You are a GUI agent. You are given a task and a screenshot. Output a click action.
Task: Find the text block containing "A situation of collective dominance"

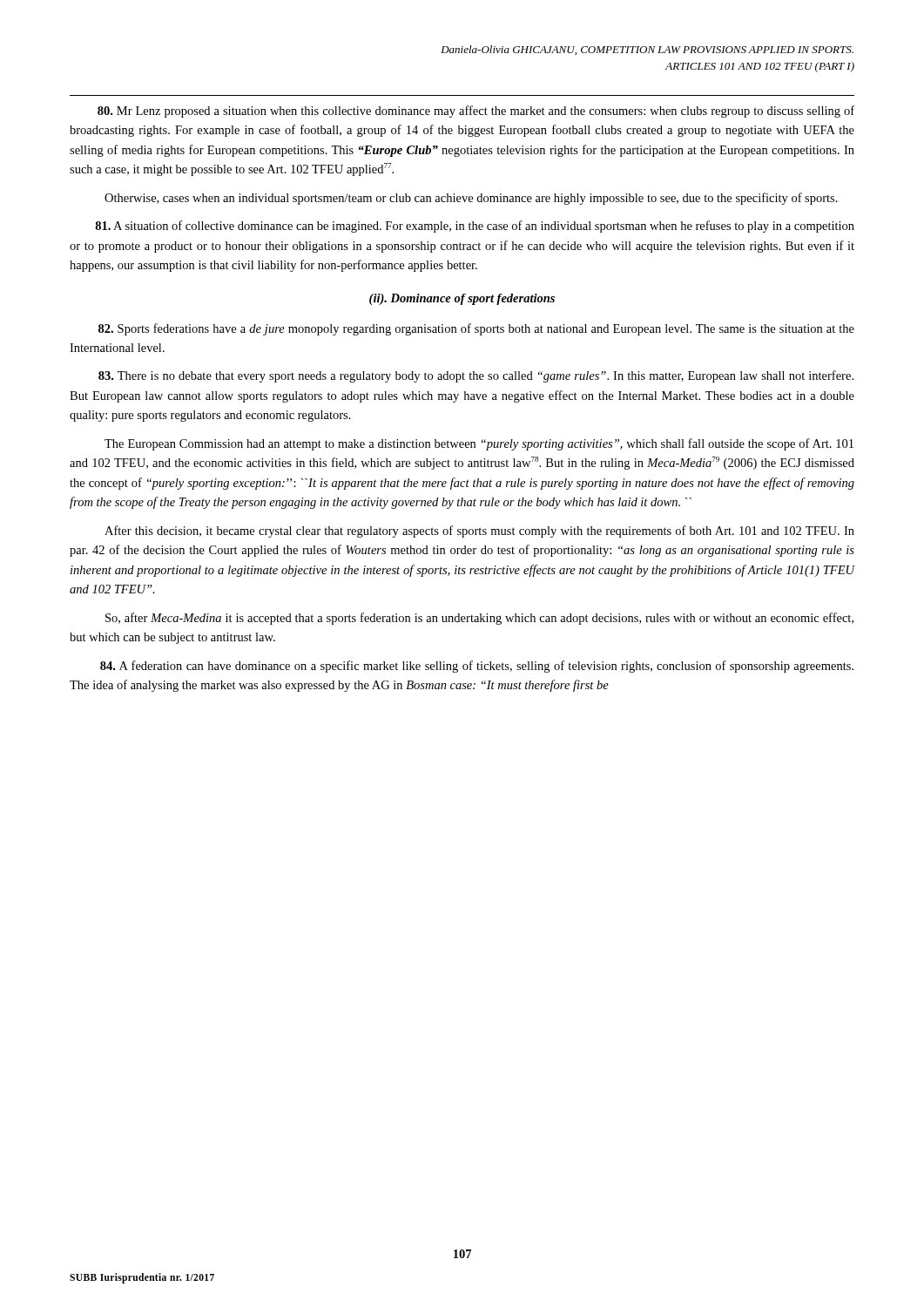462,246
